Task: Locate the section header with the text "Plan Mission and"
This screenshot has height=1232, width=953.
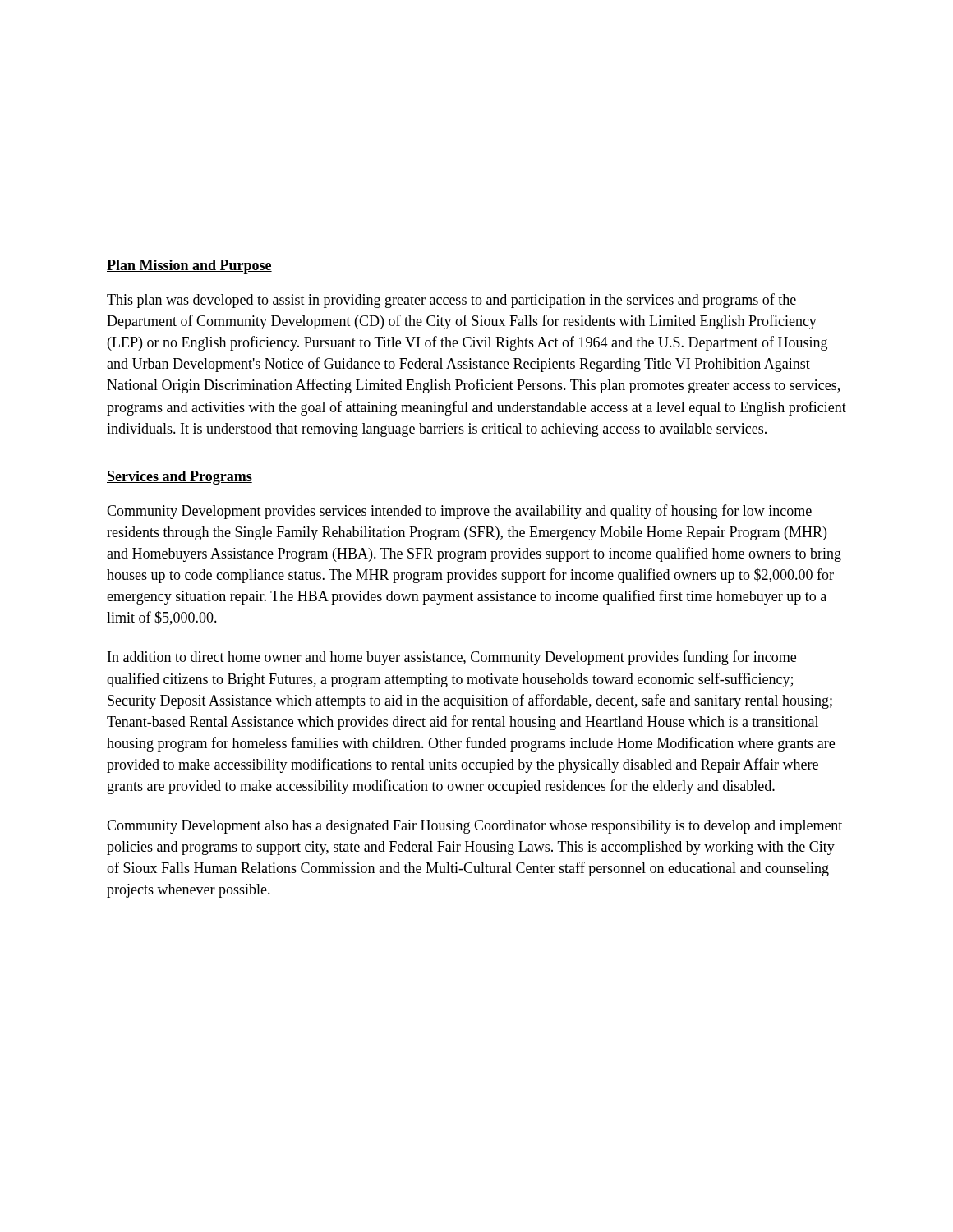Action: pyautogui.click(x=189, y=265)
